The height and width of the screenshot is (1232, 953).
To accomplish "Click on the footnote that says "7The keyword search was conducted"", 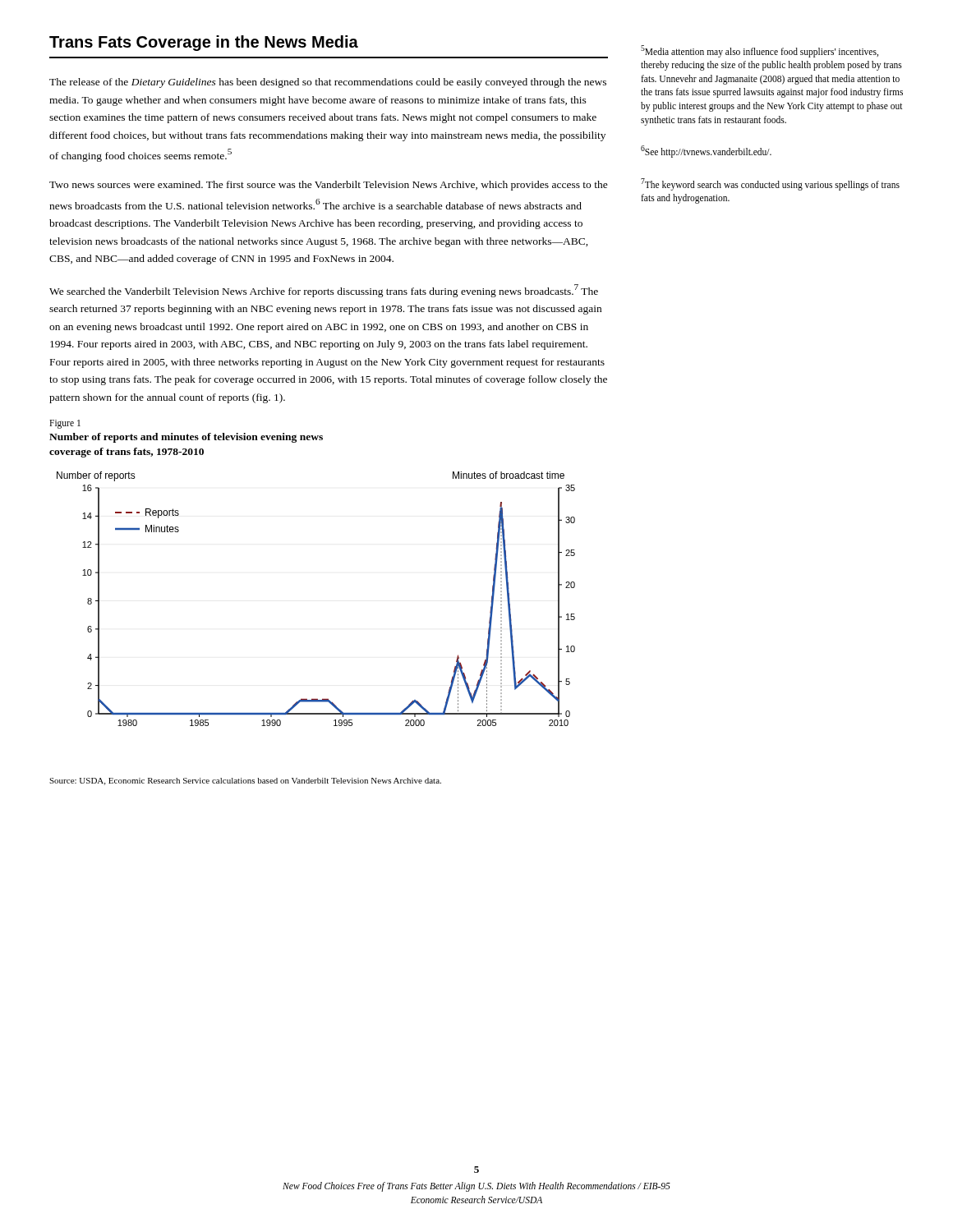I will click(x=772, y=191).
